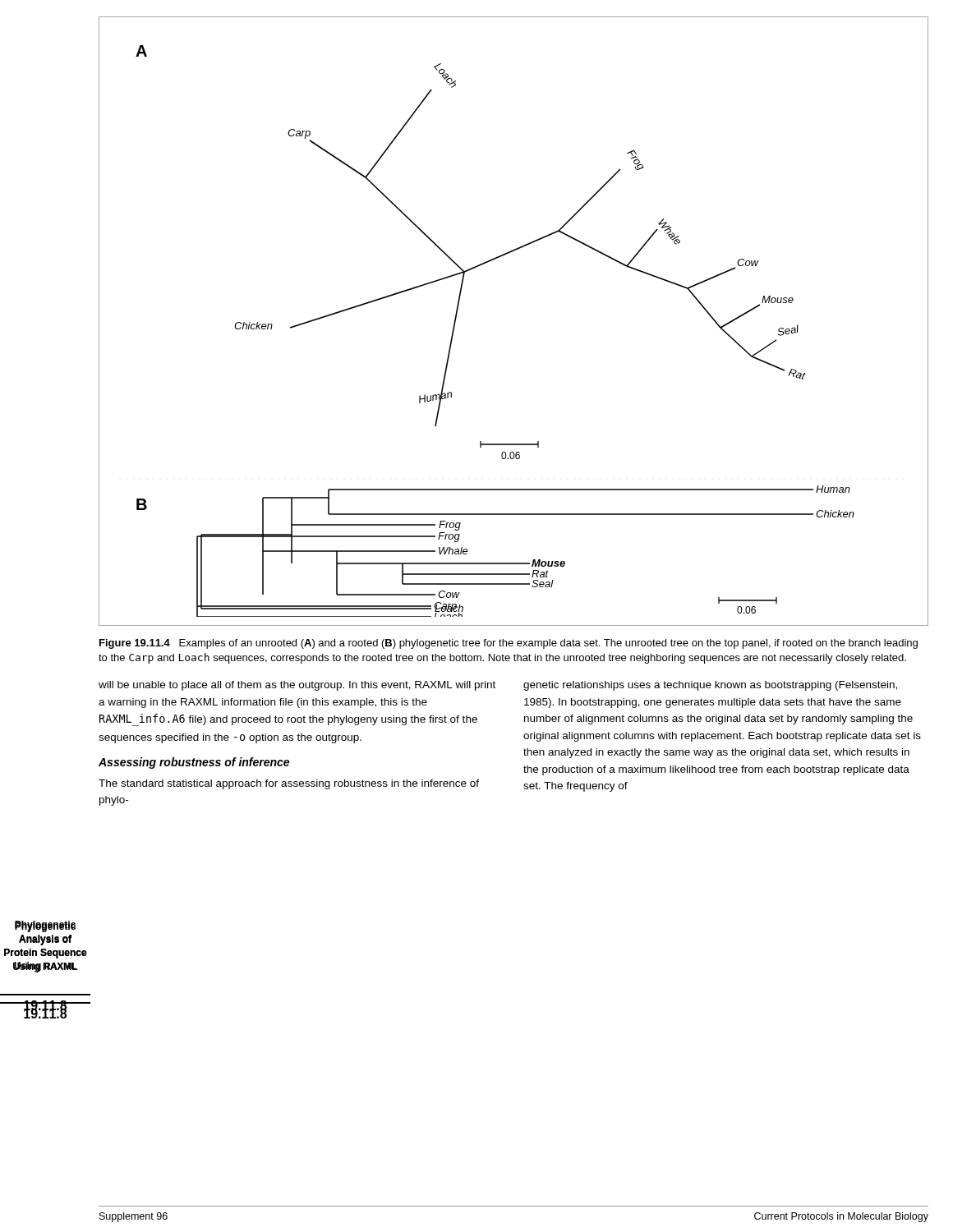Point to "Assessing robustness of inference"
The image size is (953, 1232).
pos(194,763)
